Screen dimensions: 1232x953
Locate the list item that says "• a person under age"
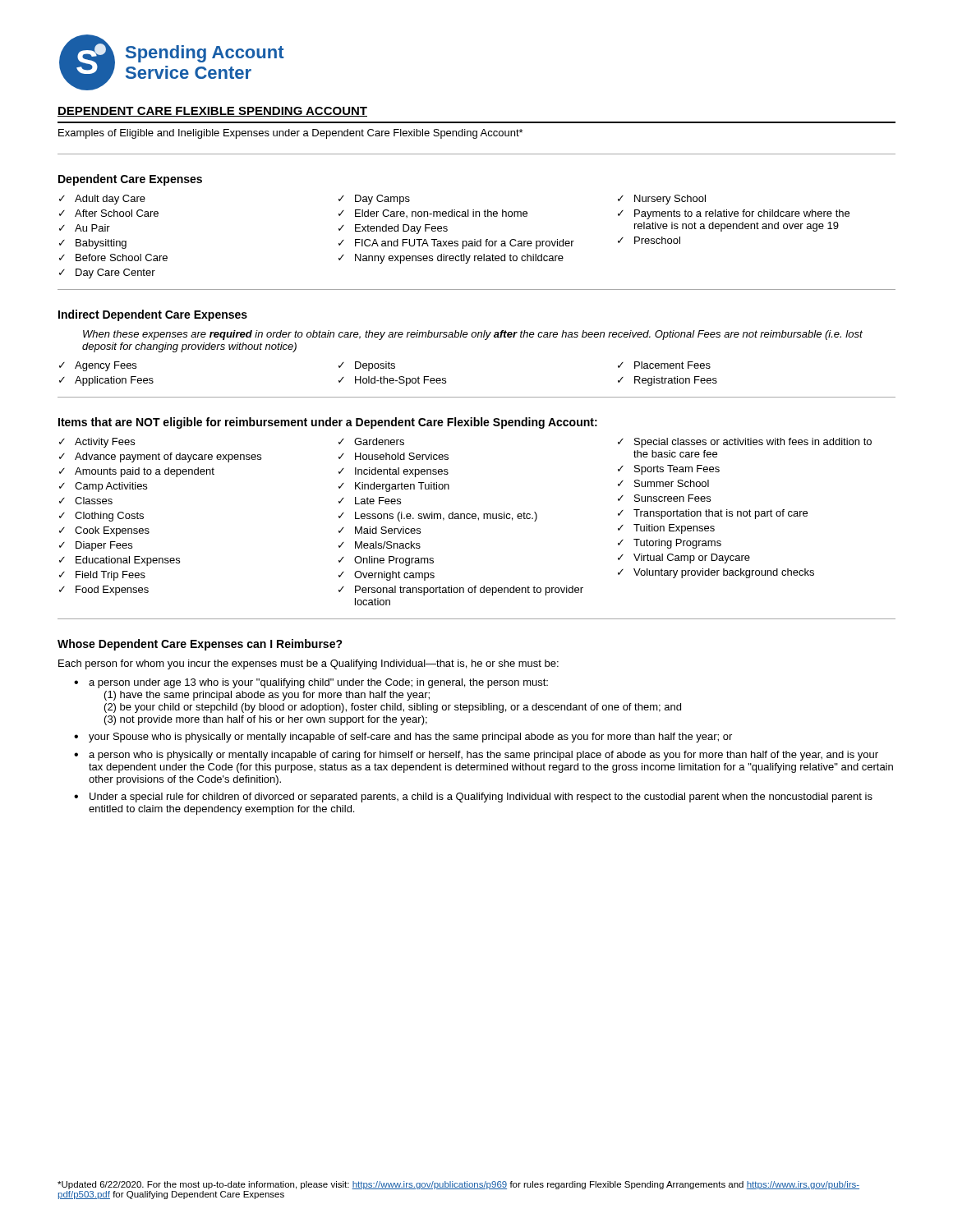click(485, 701)
